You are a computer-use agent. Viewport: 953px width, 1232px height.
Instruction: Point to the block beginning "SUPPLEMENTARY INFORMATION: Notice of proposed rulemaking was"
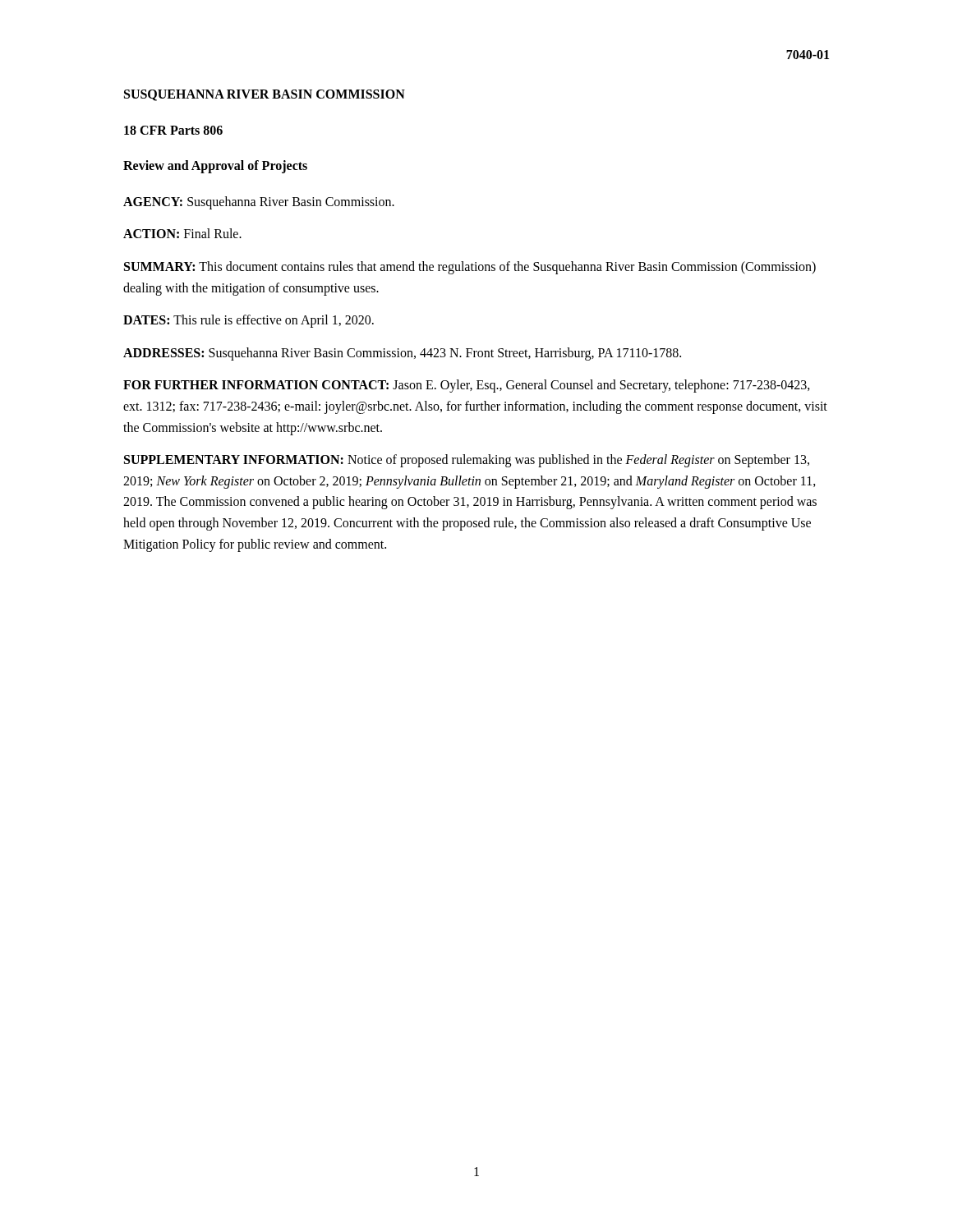pos(470,502)
